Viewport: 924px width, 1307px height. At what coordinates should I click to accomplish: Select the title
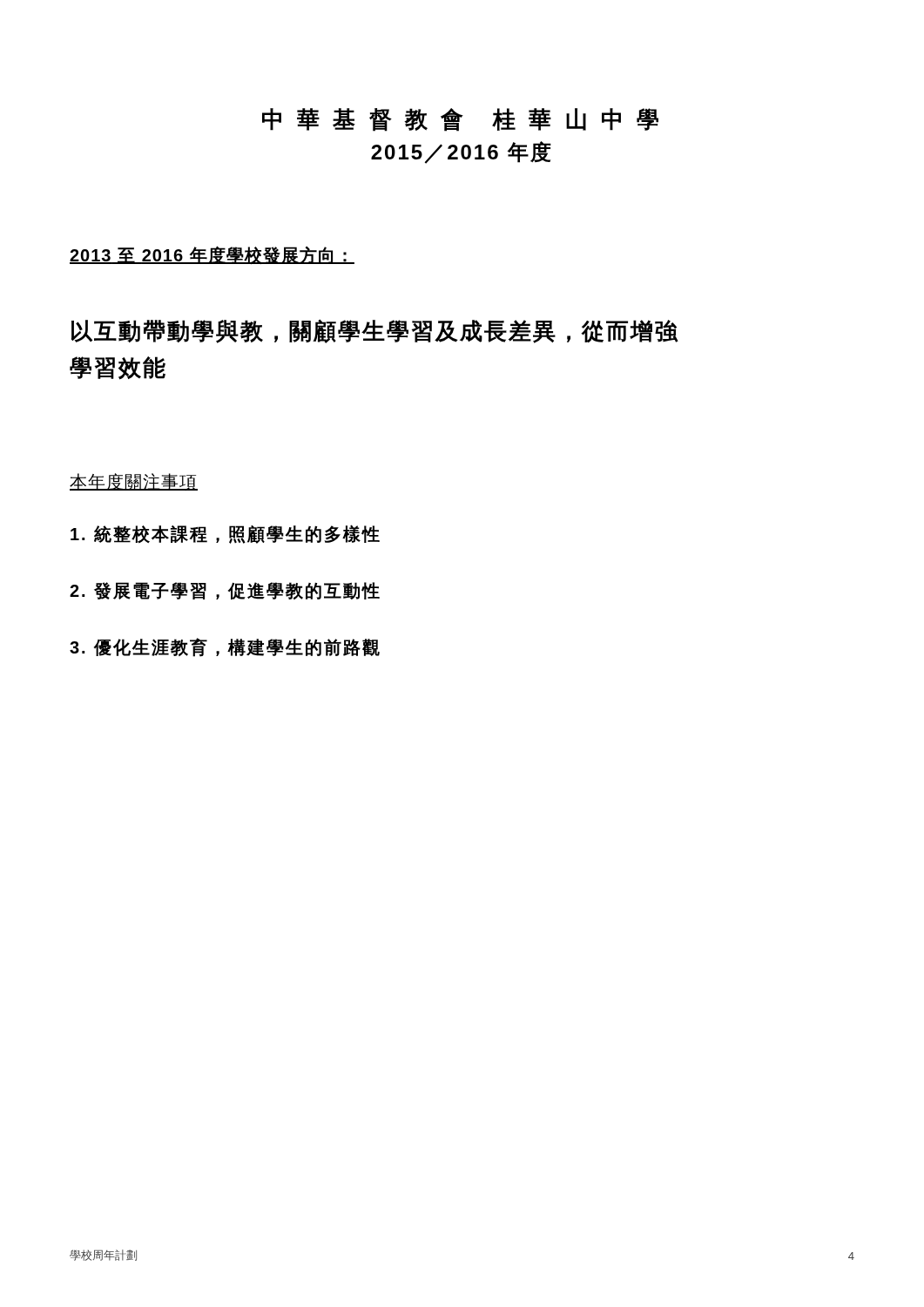(x=462, y=135)
